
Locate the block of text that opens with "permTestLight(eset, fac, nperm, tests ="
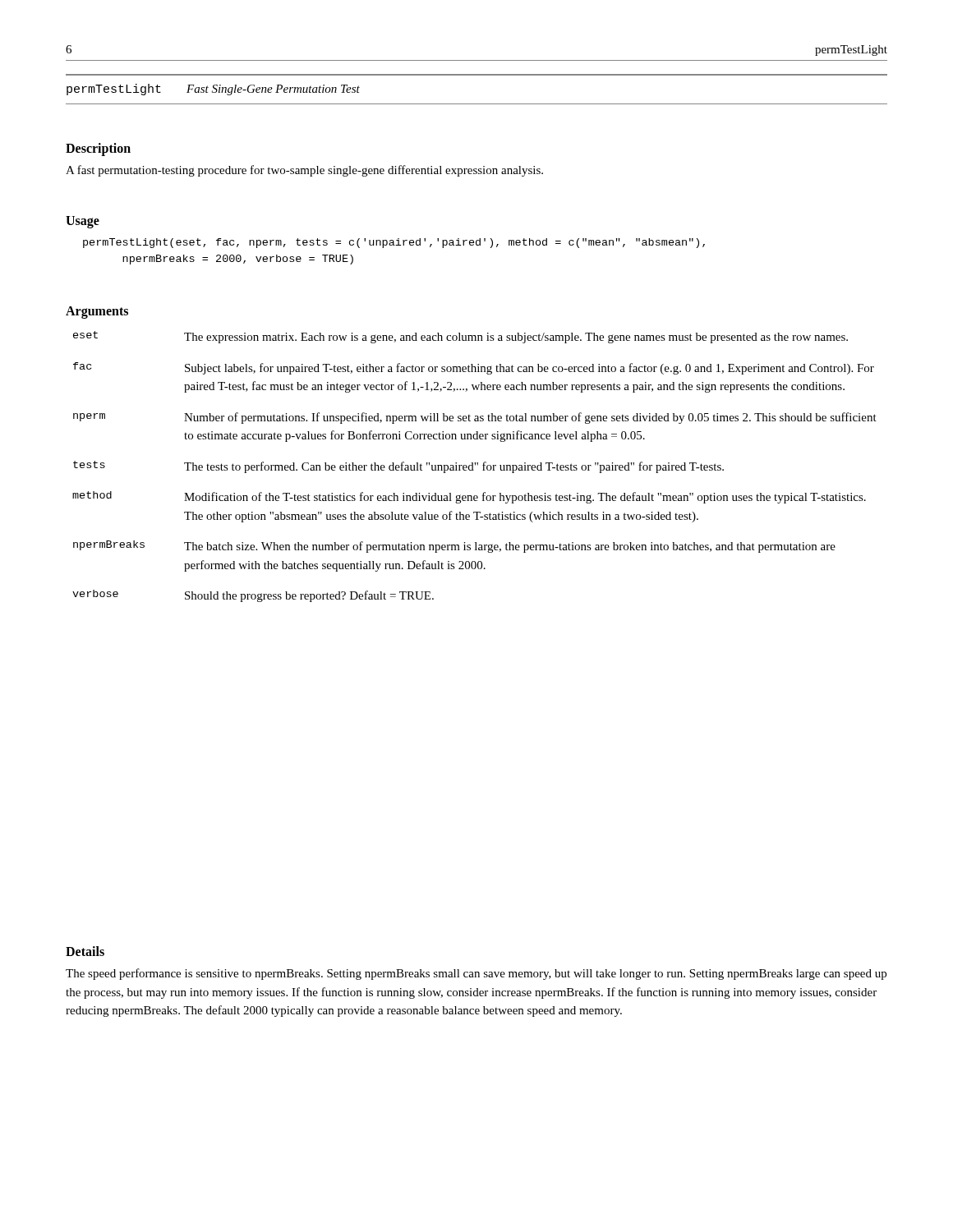coord(395,251)
